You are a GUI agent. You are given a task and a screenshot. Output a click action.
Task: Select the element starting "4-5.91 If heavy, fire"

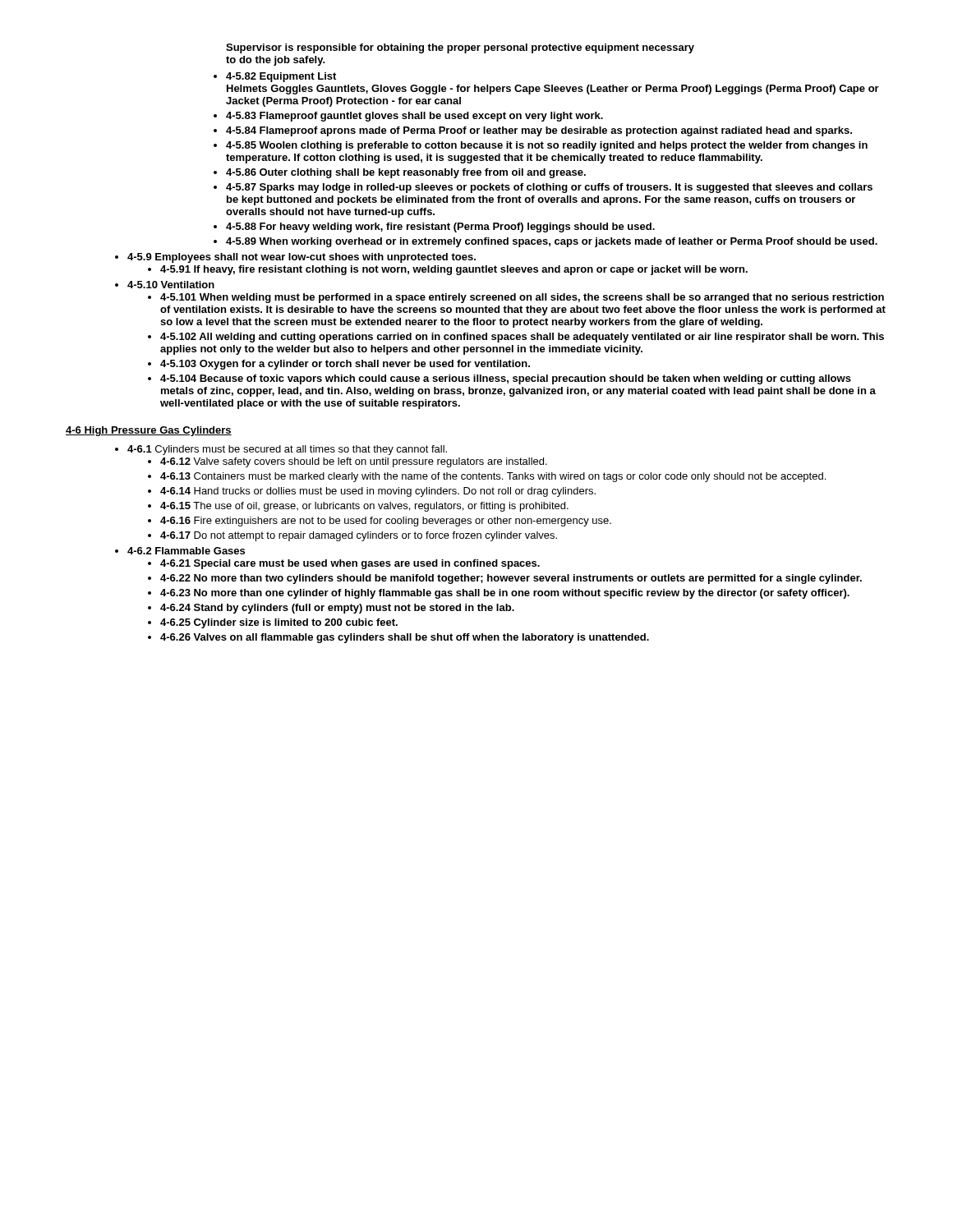coord(454,269)
